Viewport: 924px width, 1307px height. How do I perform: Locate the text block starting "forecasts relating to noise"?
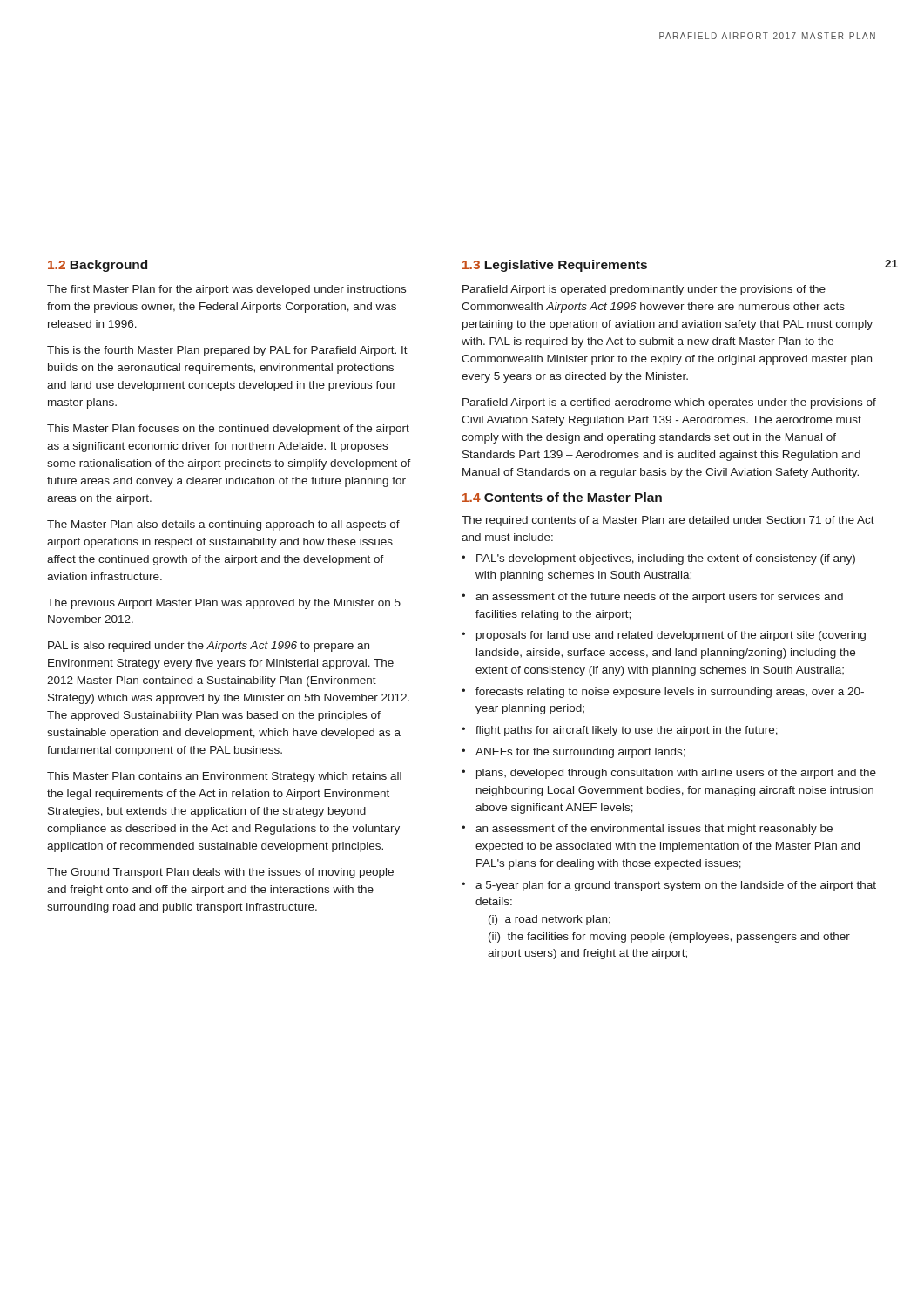670,700
